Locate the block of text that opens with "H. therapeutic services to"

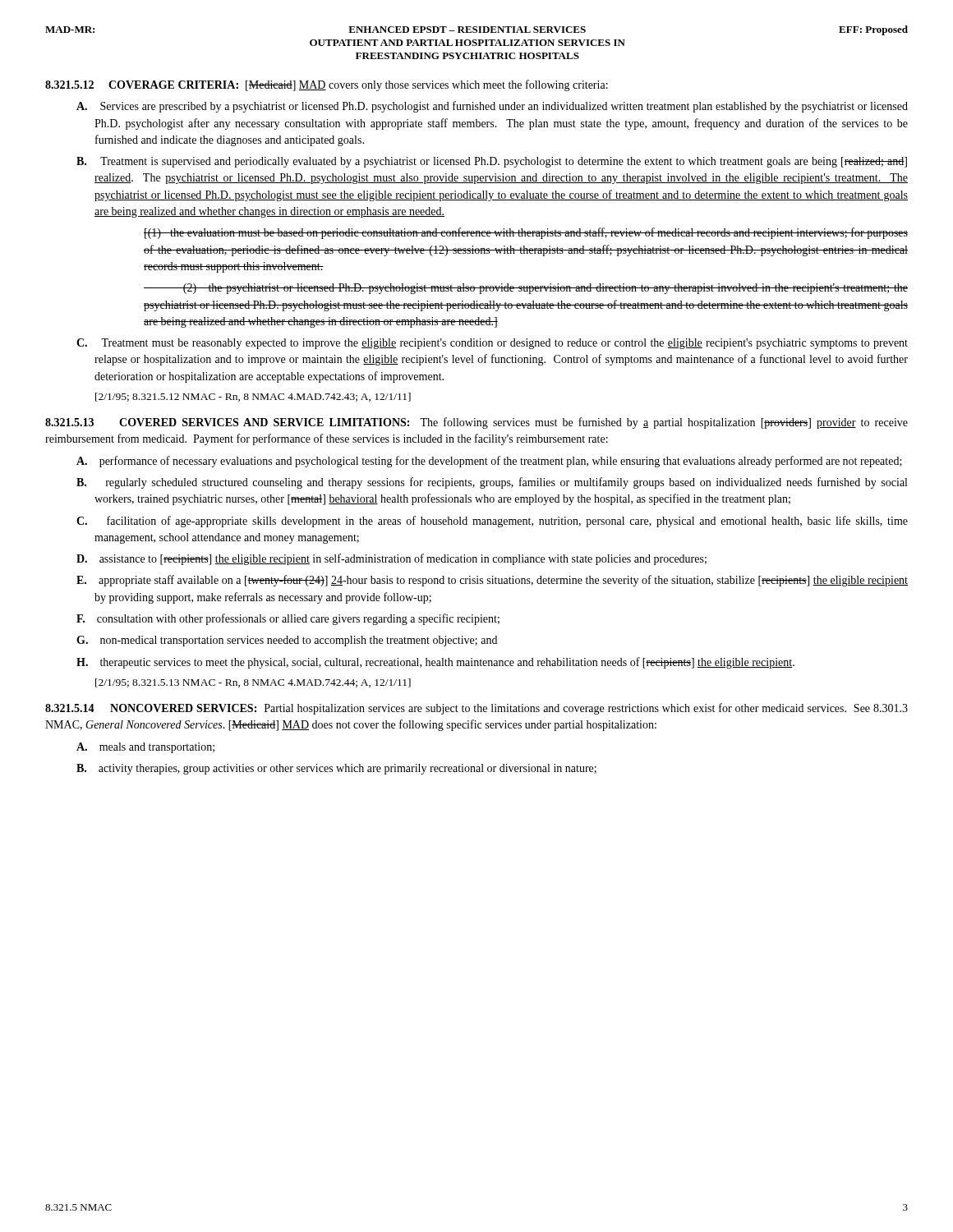[x=445, y=662]
